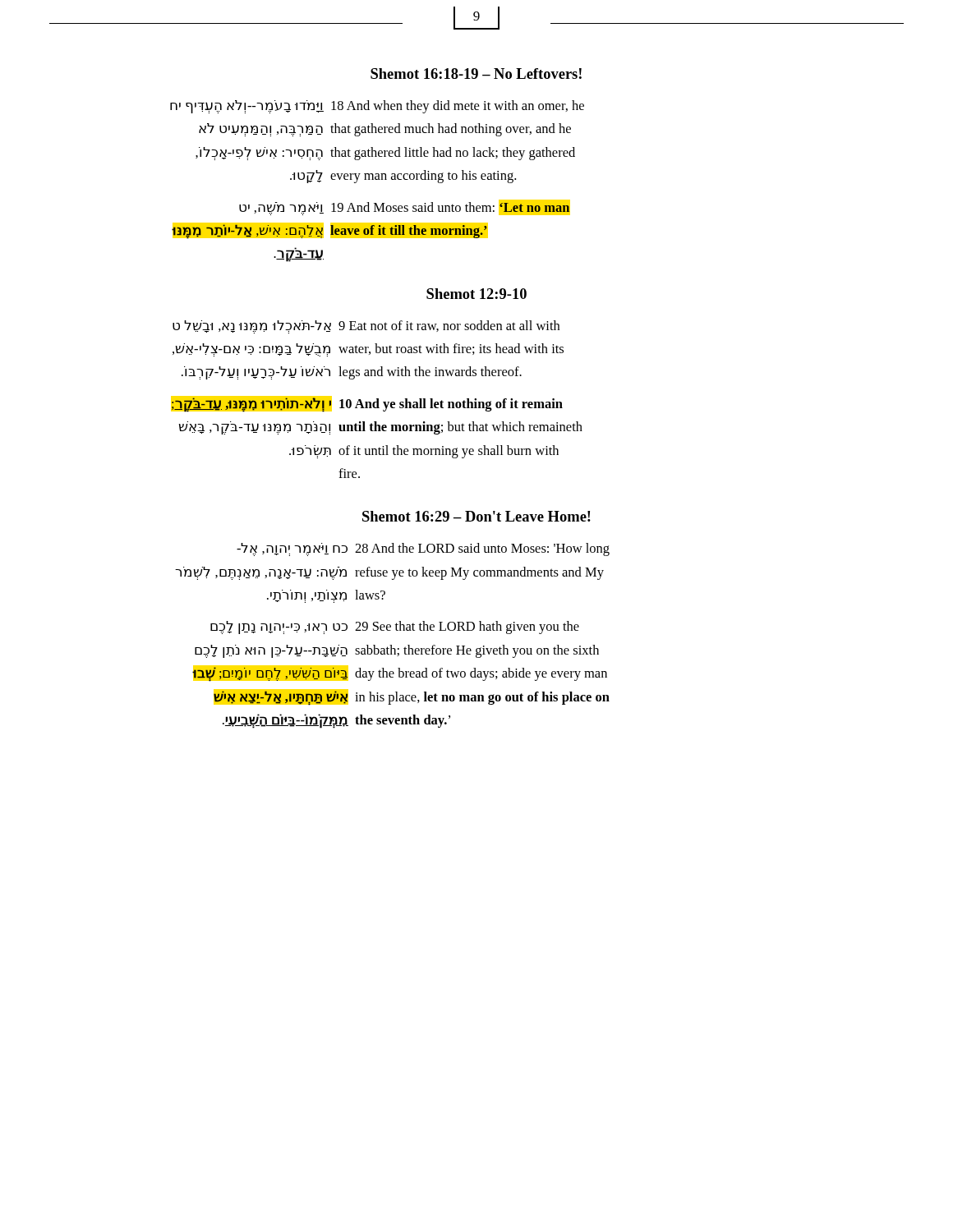Screen dimensions: 1232x953
Task: Point to the block beginning "וַיֹּאמֶר מֹשֶׁה, יט 19 And Moses"
Action: pos(476,231)
